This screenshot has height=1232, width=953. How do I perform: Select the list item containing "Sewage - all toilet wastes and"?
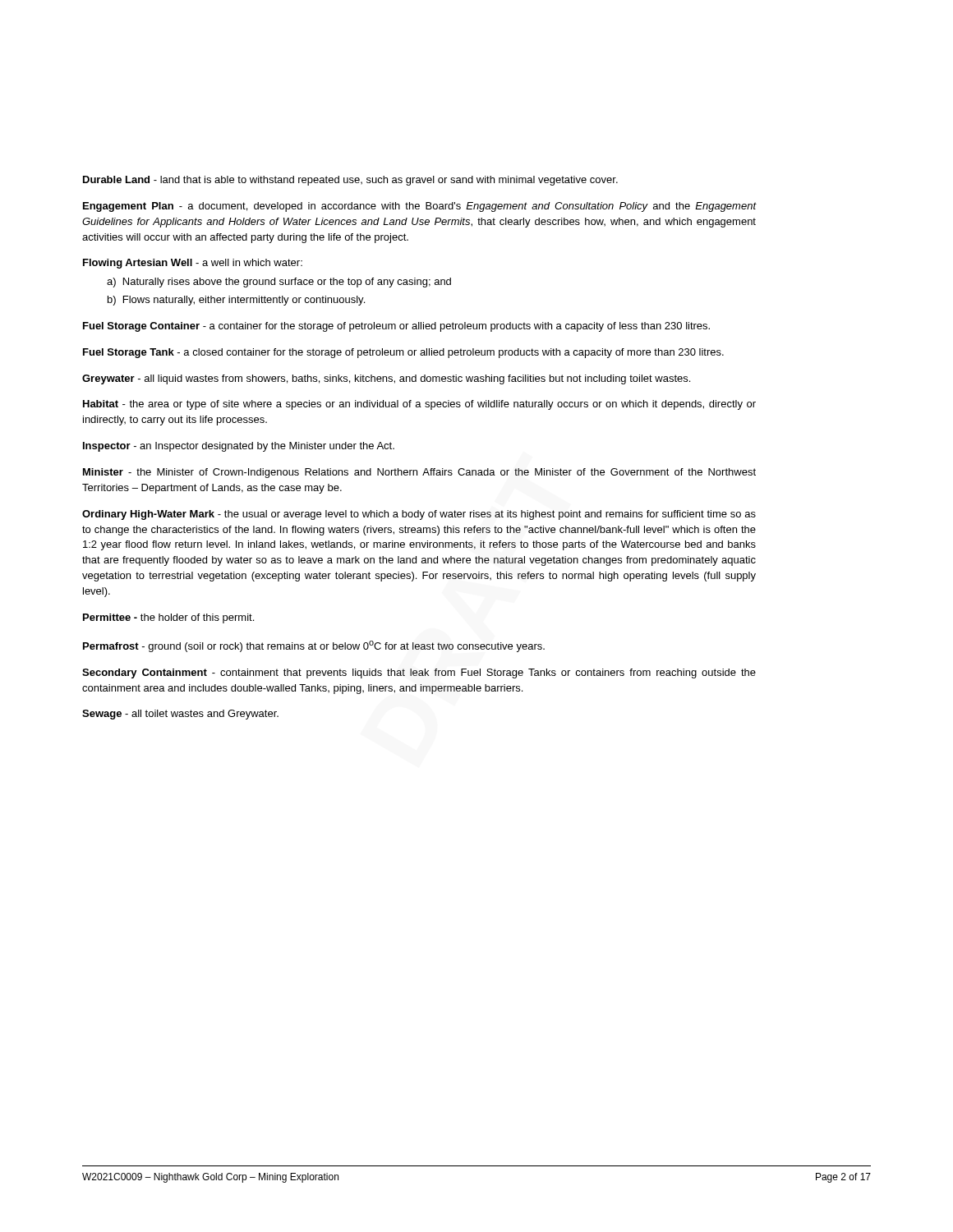click(x=181, y=714)
